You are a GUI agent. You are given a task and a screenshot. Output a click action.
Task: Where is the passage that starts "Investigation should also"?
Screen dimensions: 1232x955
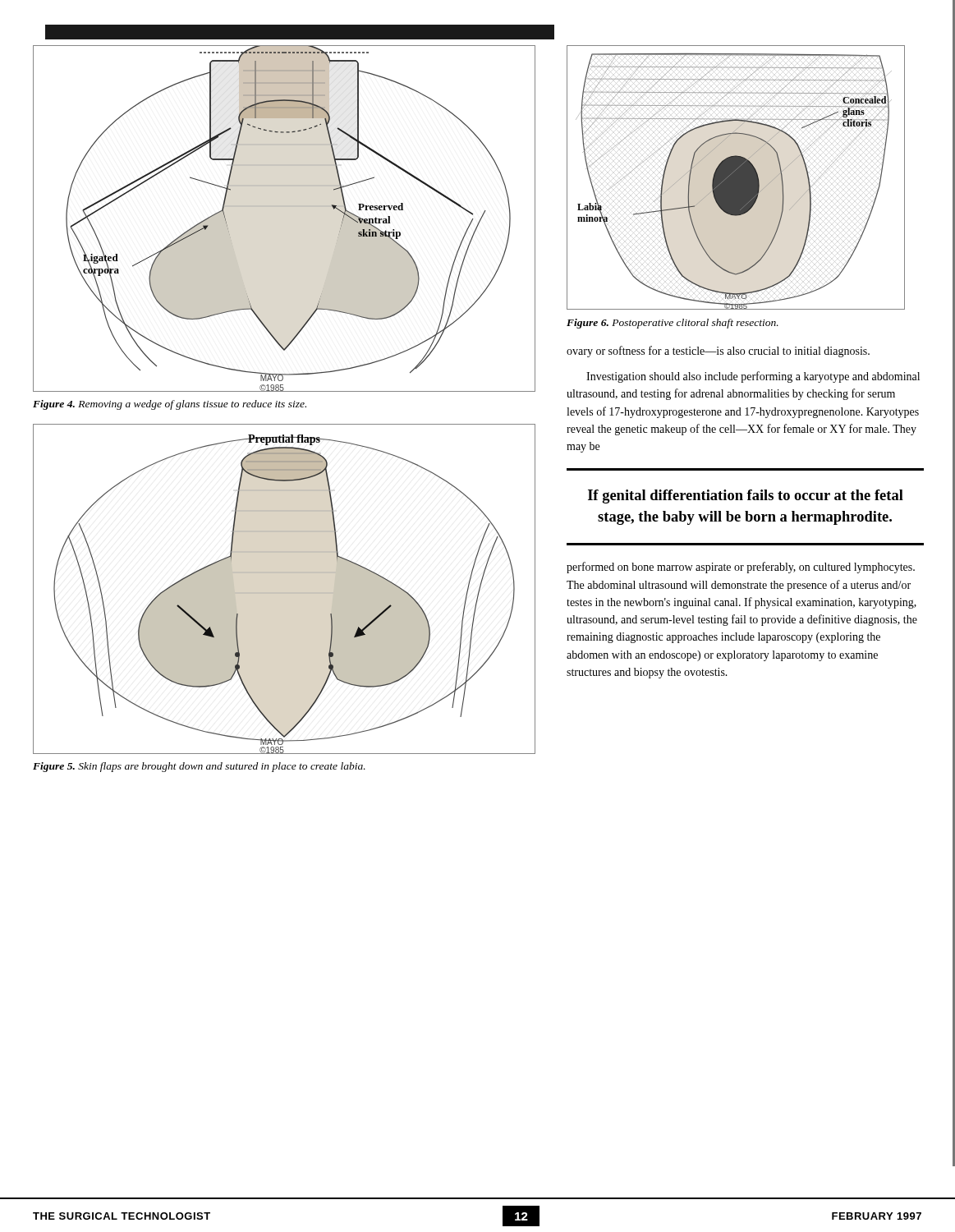[x=743, y=412]
